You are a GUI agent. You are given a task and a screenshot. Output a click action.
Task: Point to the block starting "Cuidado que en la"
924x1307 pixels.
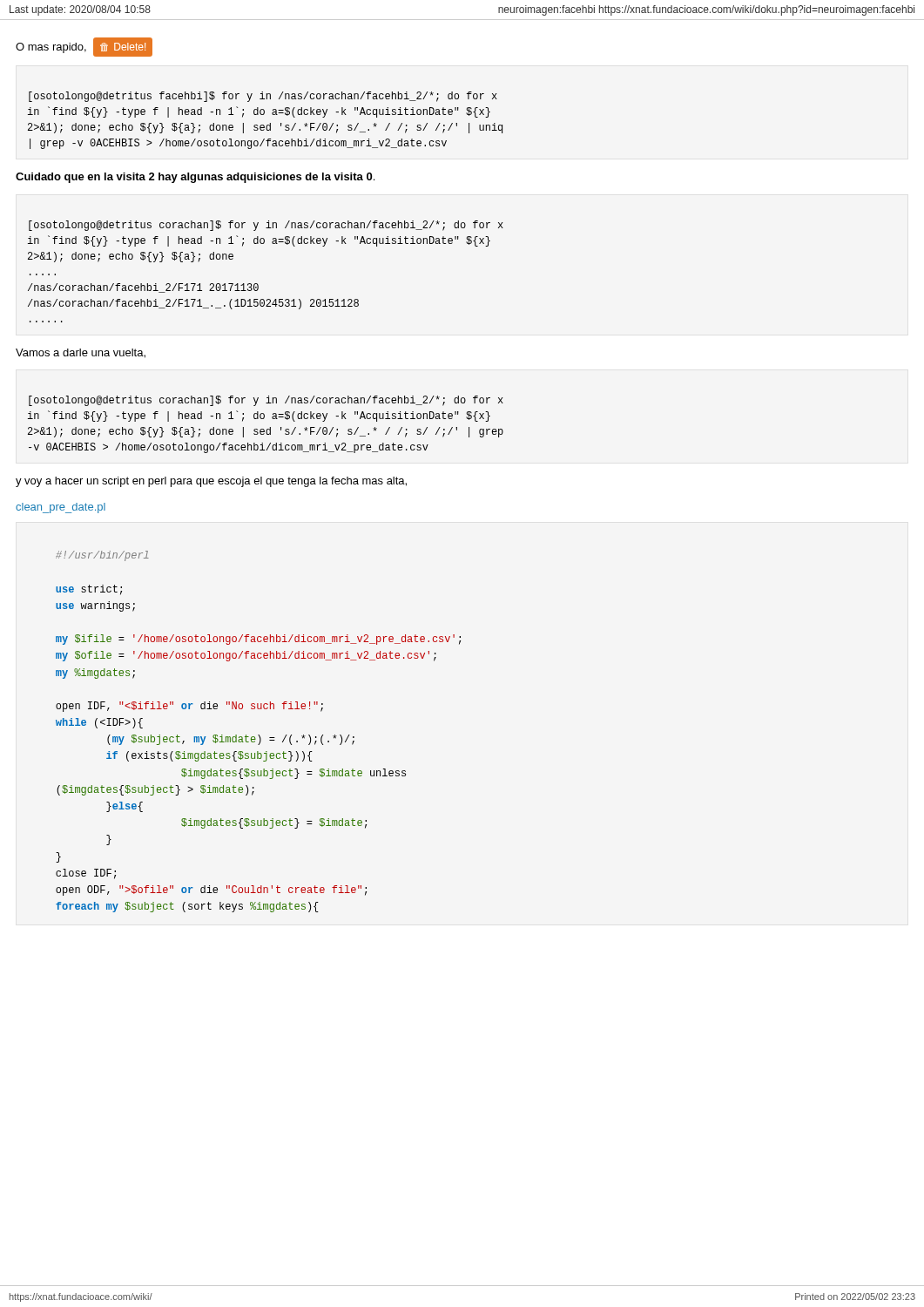[x=196, y=176]
